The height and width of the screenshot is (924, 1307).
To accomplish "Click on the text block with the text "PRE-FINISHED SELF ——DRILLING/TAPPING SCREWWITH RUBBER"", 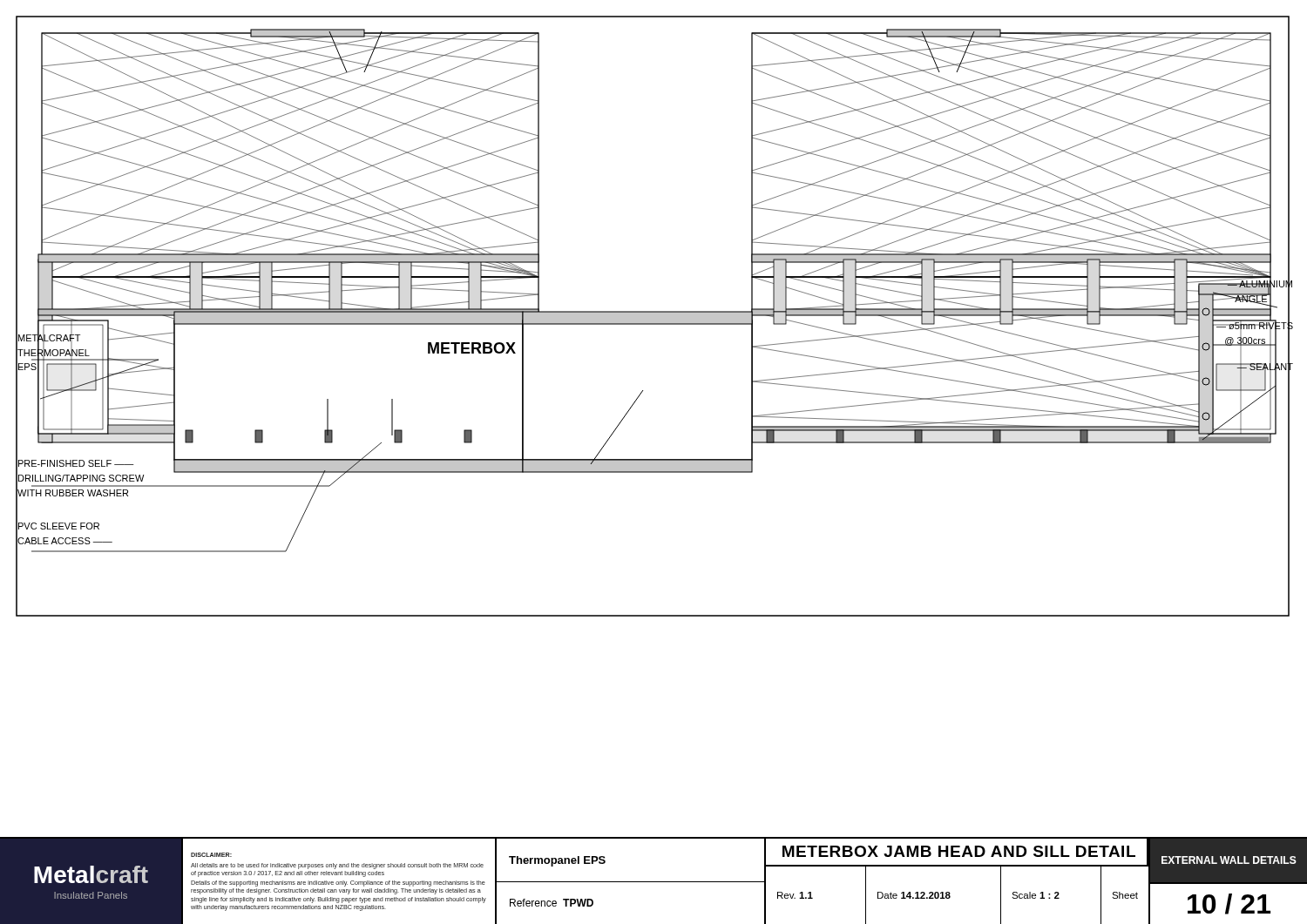I will coord(81,478).
